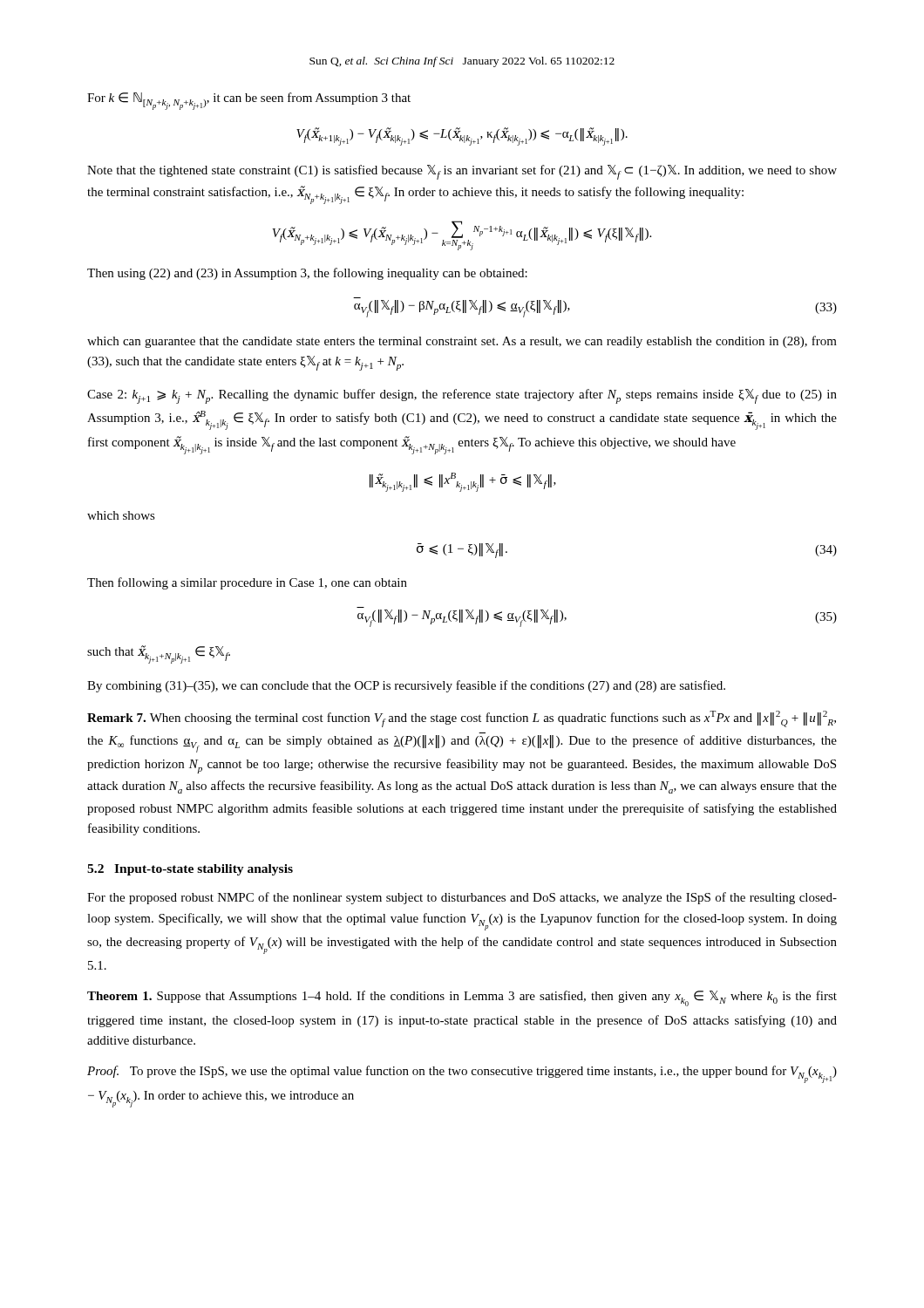Where is the formula that starts "Vf(x̃Np+kj+1|kj+1) ⩽ Vf(x̃Np+kj|kj+1) − ∑k=Np+kjNp−1+kj+1 αL(‖x̃k|kj+1‖)"?
The width and height of the screenshot is (924, 1308).
click(x=462, y=235)
